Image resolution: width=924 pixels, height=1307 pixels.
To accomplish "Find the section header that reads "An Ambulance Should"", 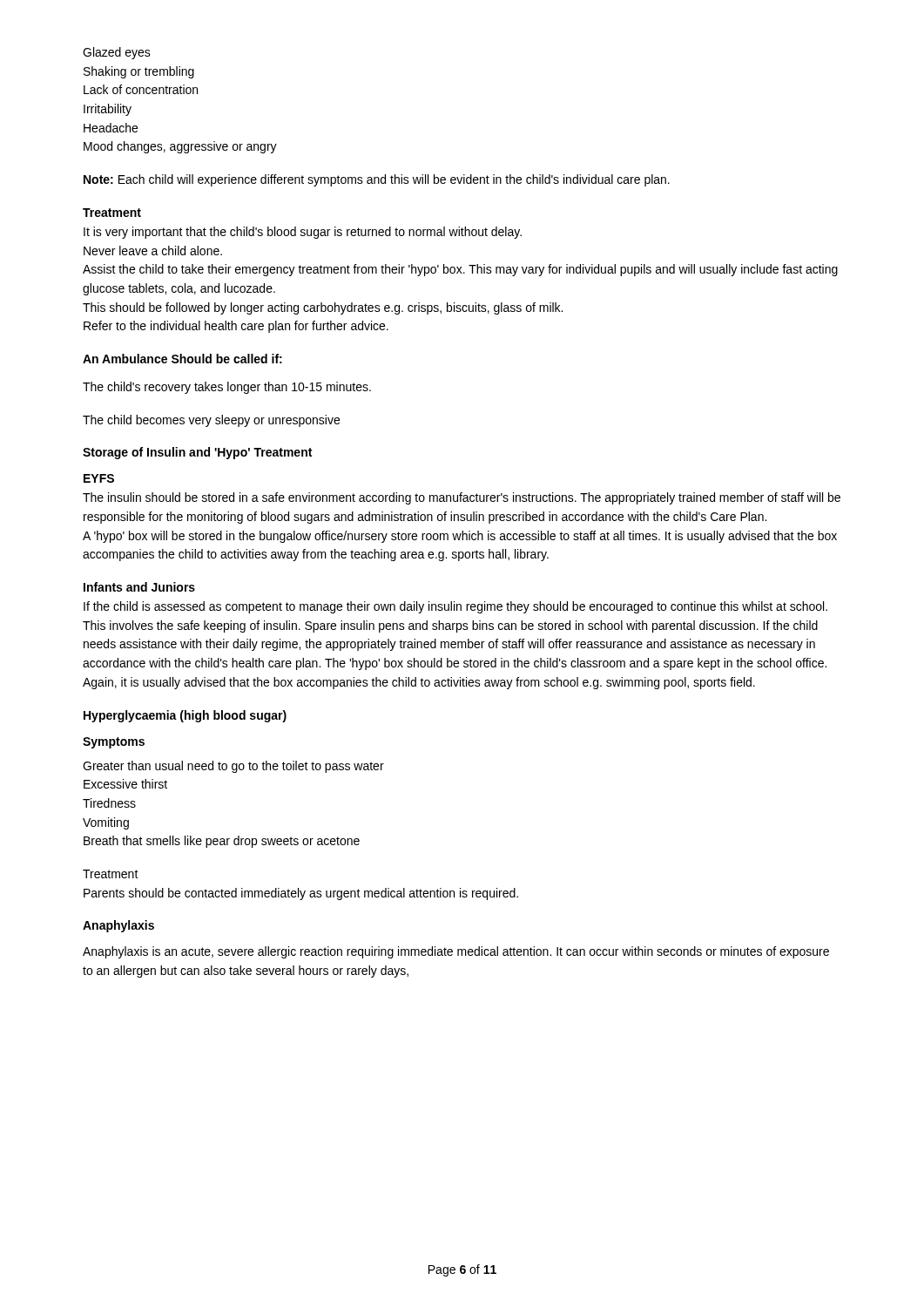I will [183, 359].
